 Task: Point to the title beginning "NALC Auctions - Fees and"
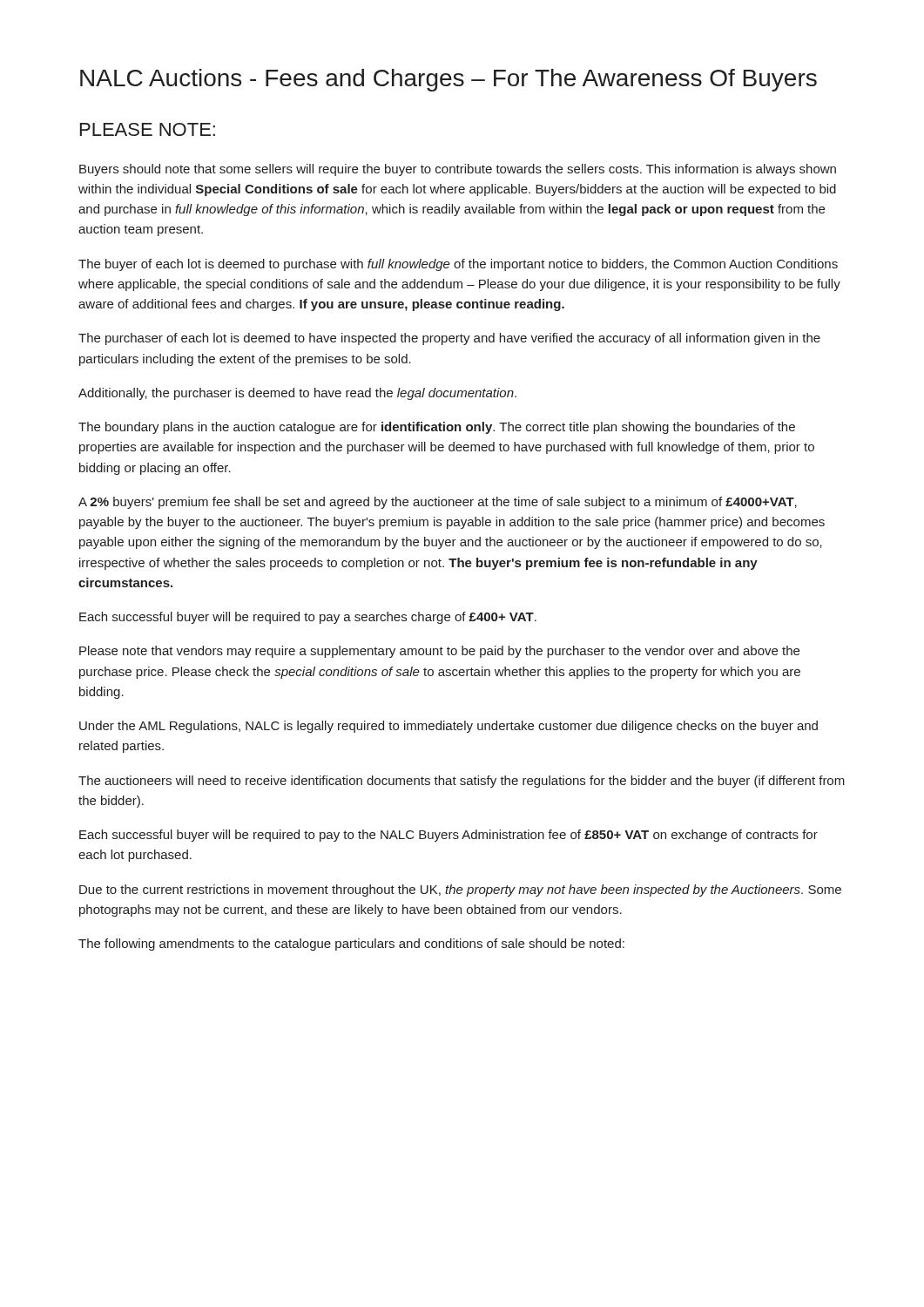click(448, 78)
